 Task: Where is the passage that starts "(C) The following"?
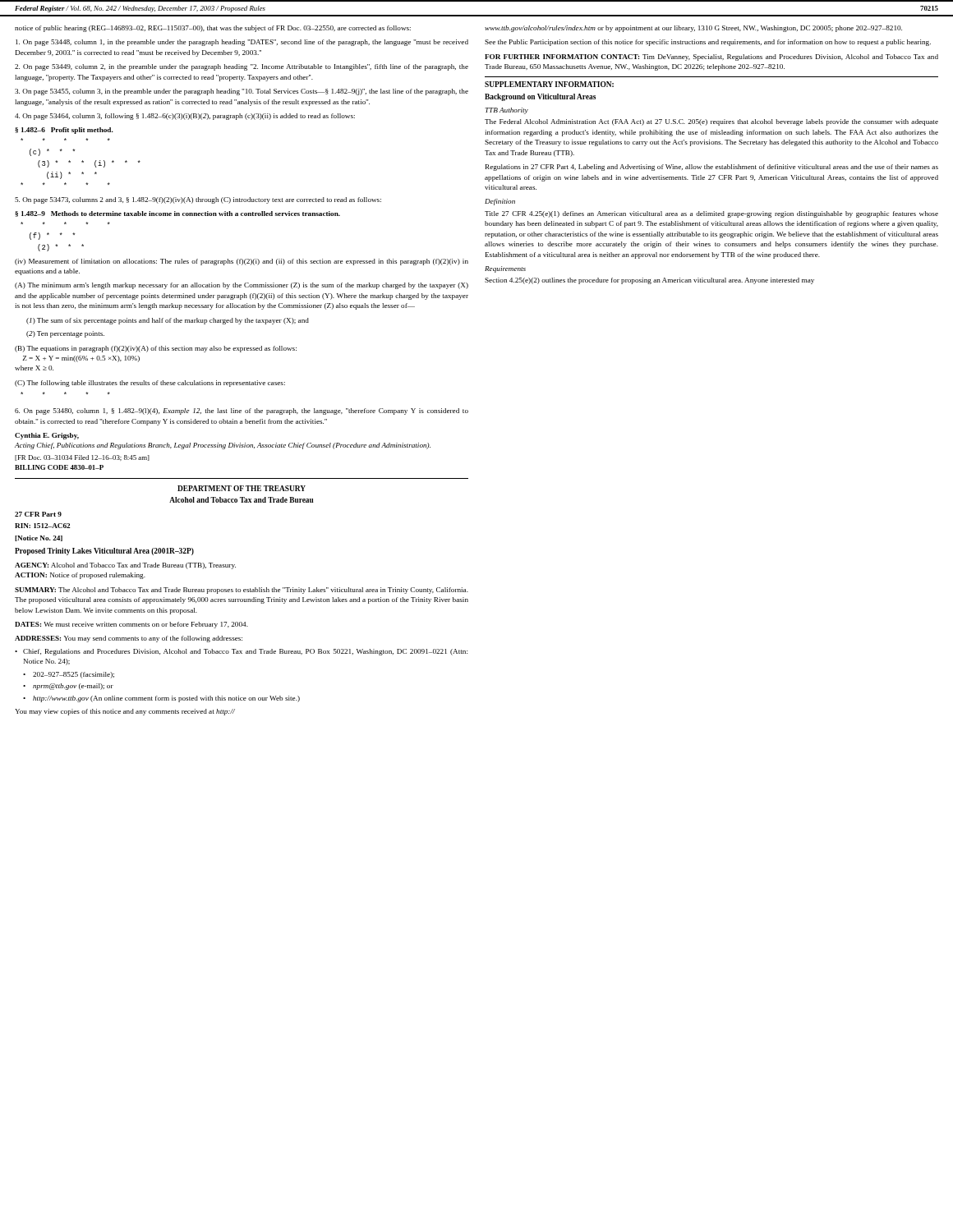(150, 383)
